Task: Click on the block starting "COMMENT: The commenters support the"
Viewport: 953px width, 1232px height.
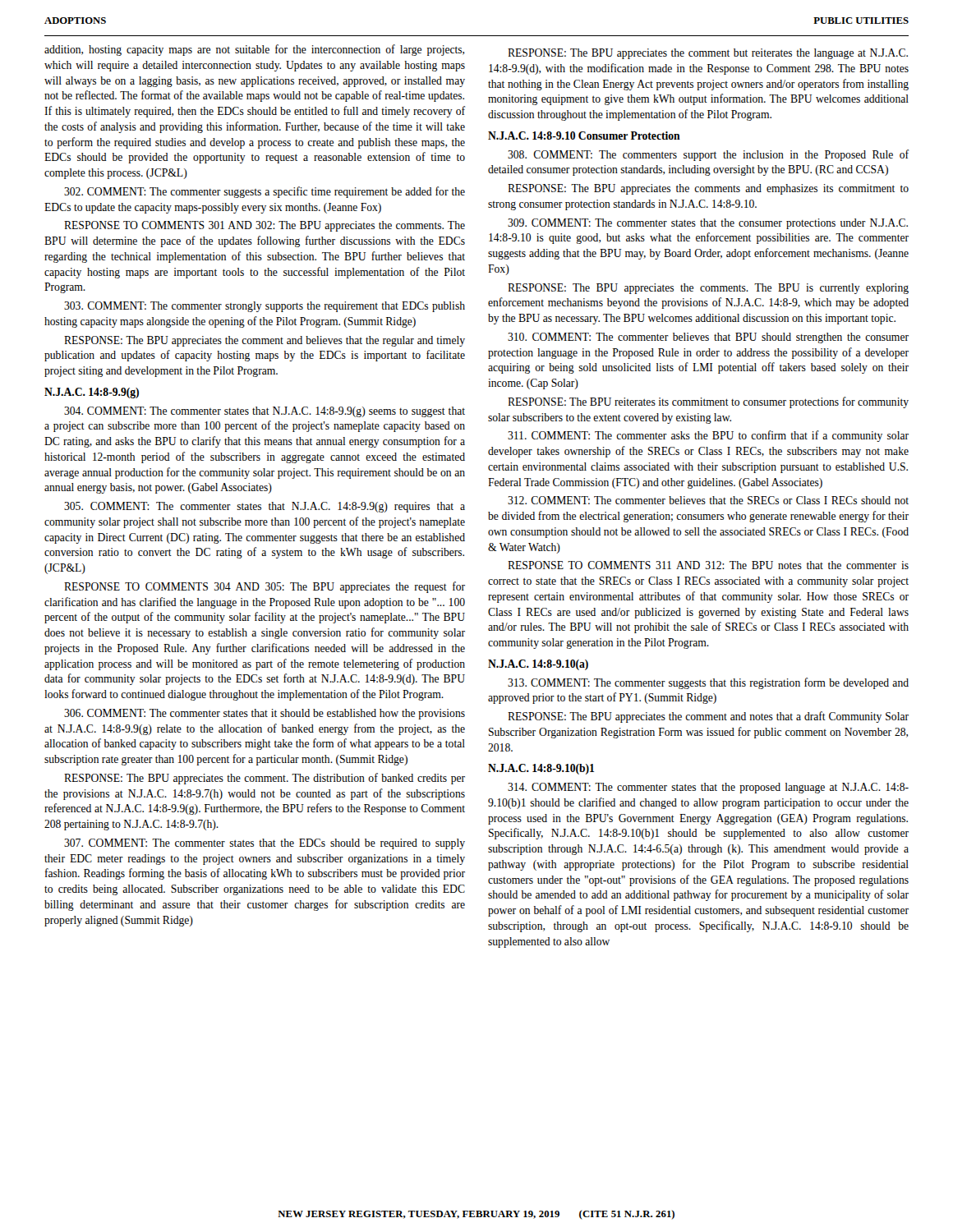Action: point(698,163)
